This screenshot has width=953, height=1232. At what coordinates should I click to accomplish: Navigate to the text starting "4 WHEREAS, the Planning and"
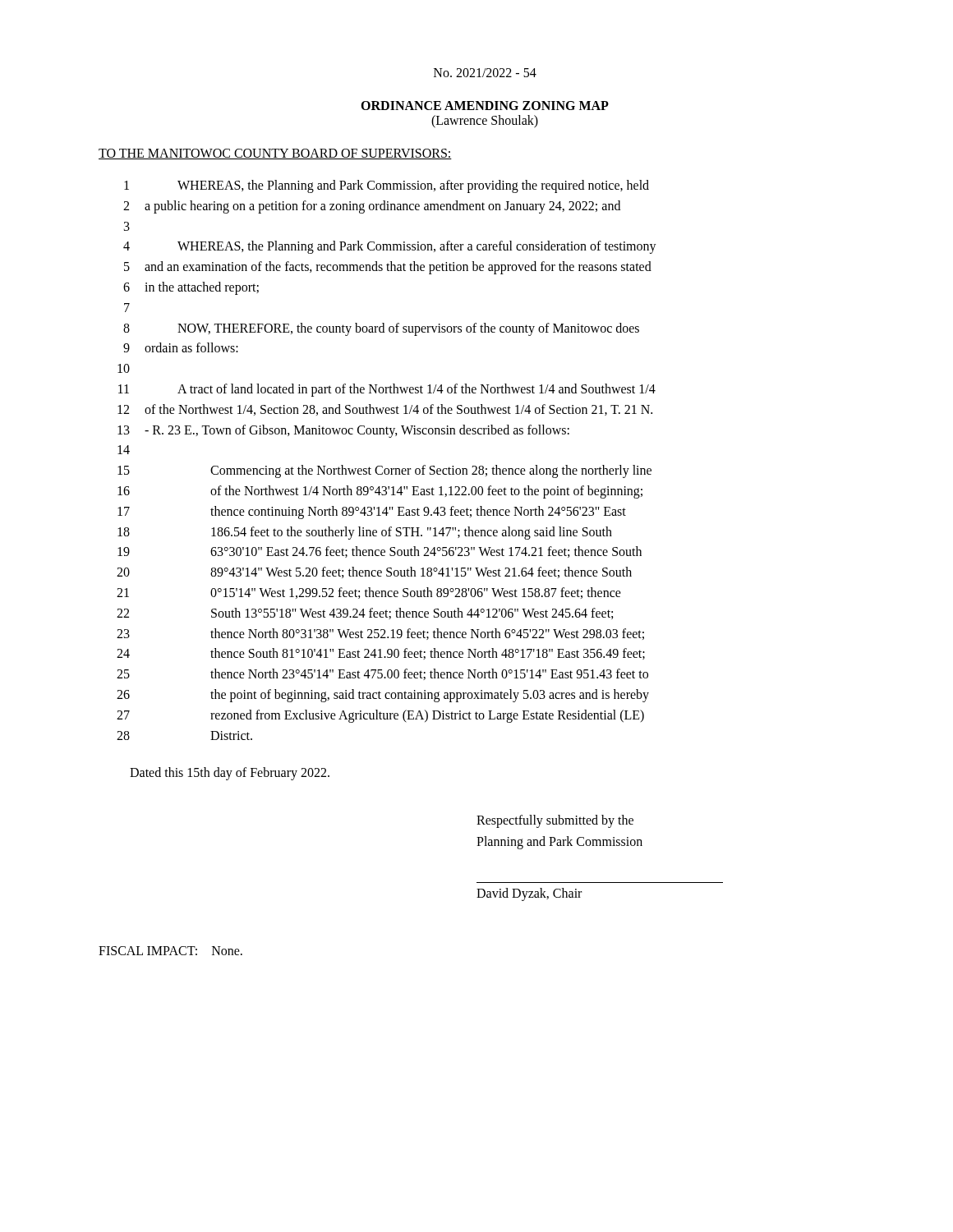coord(485,278)
